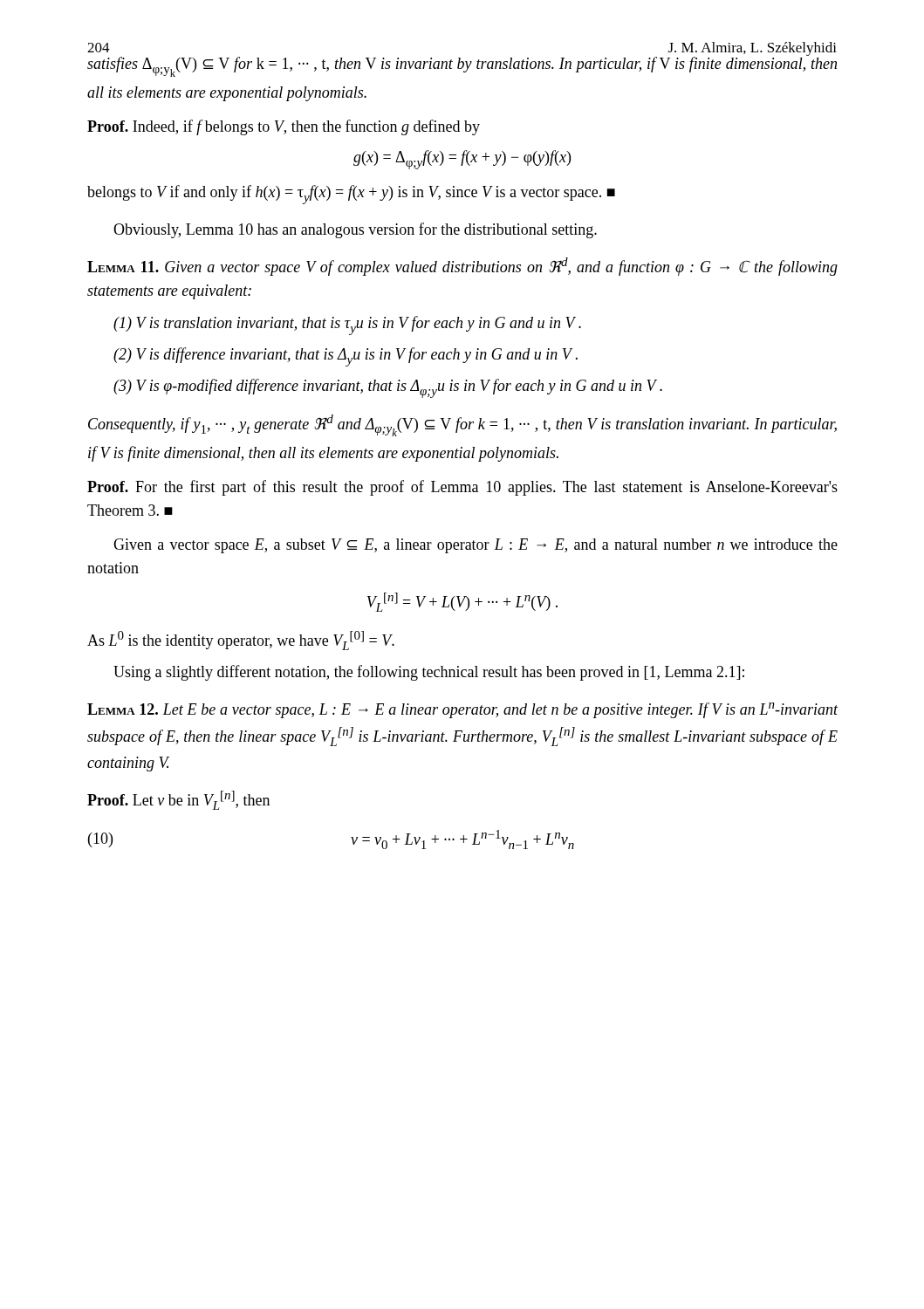Click on the text containing "Proof. Let v be in VL[n], then"
The height and width of the screenshot is (1309, 924).
178,800
